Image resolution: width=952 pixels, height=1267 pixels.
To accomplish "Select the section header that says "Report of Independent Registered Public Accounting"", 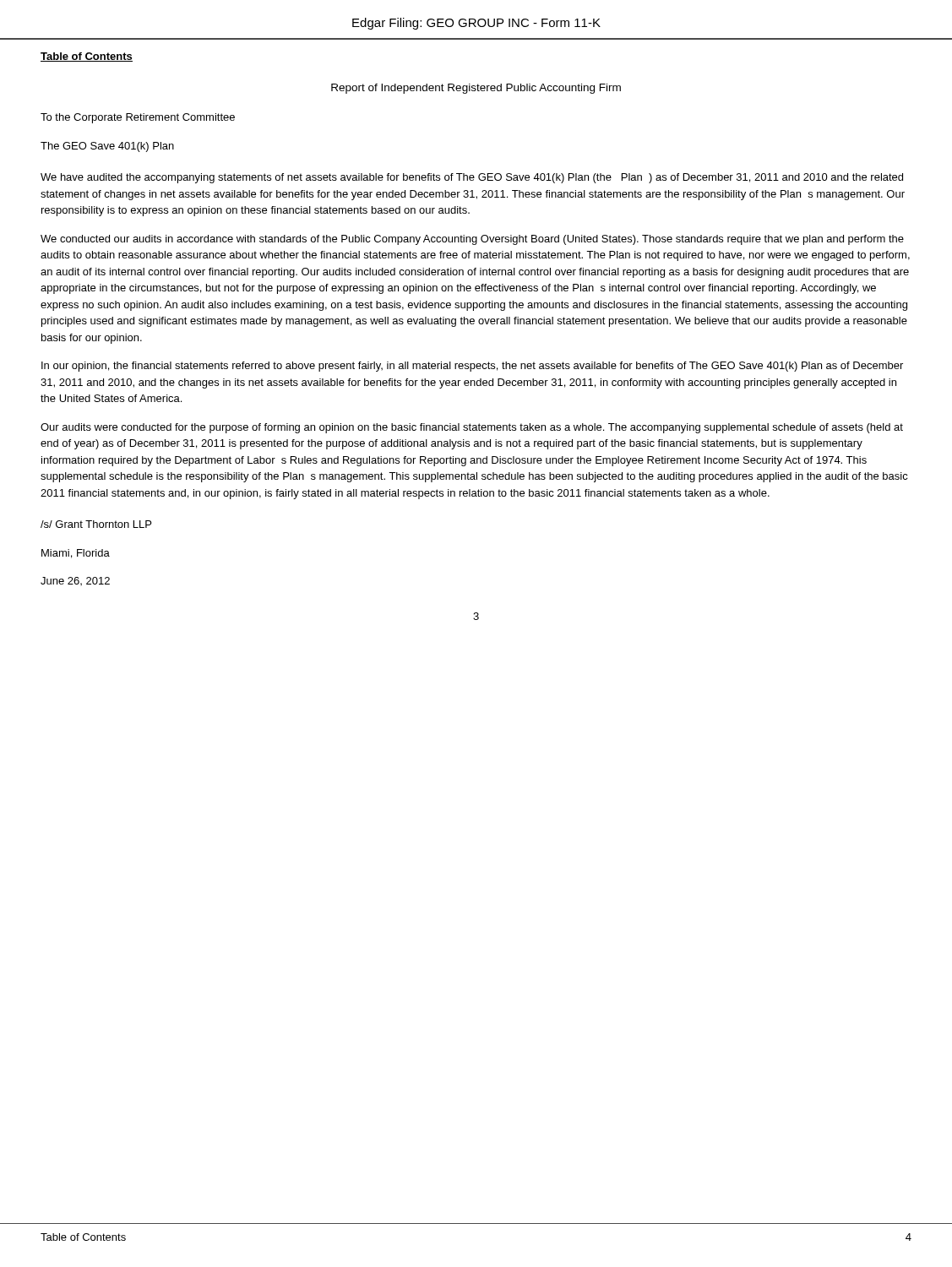I will (x=476, y=87).
